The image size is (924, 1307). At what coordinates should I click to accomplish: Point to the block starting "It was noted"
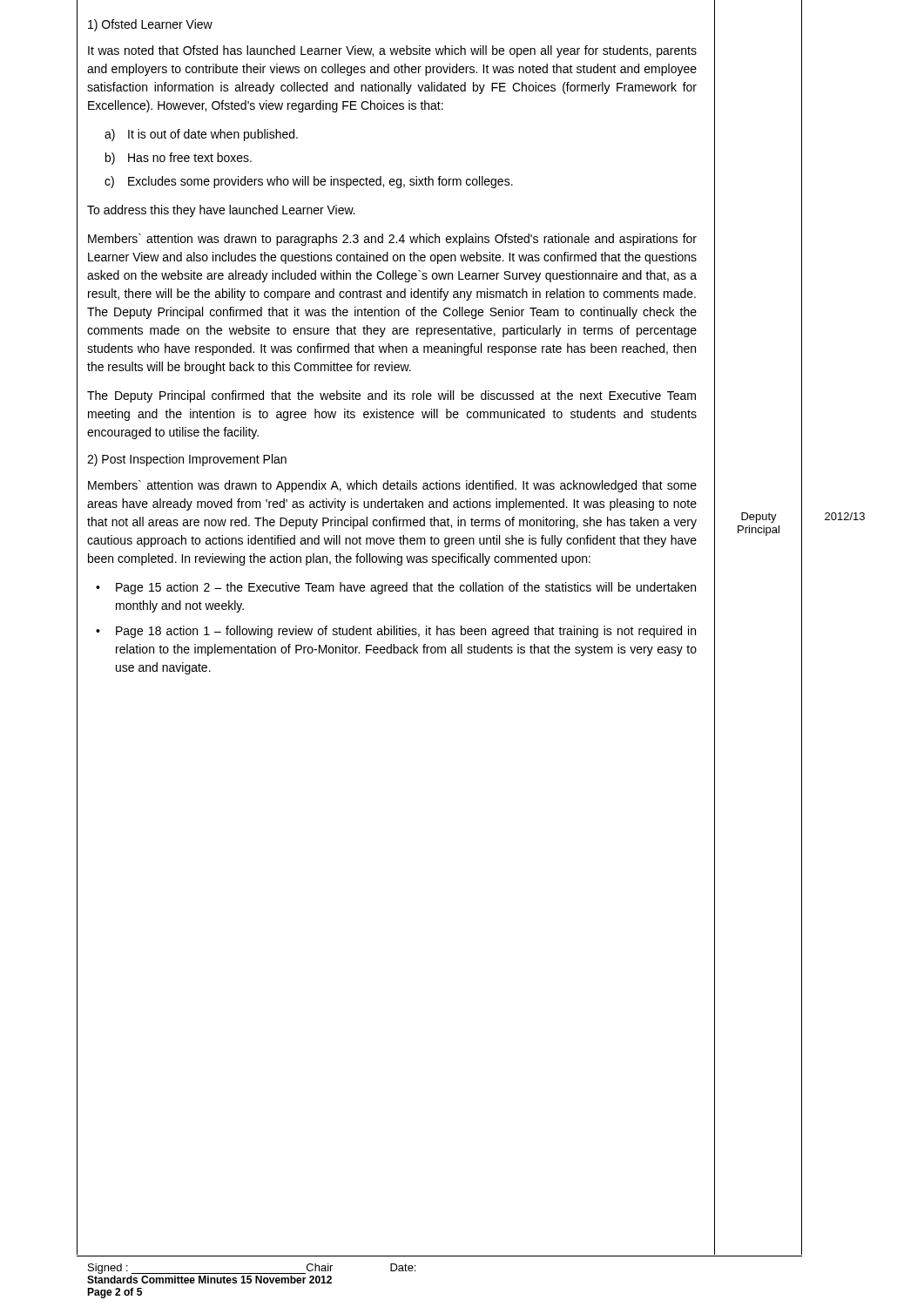pyautogui.click(x=392, y=78)
